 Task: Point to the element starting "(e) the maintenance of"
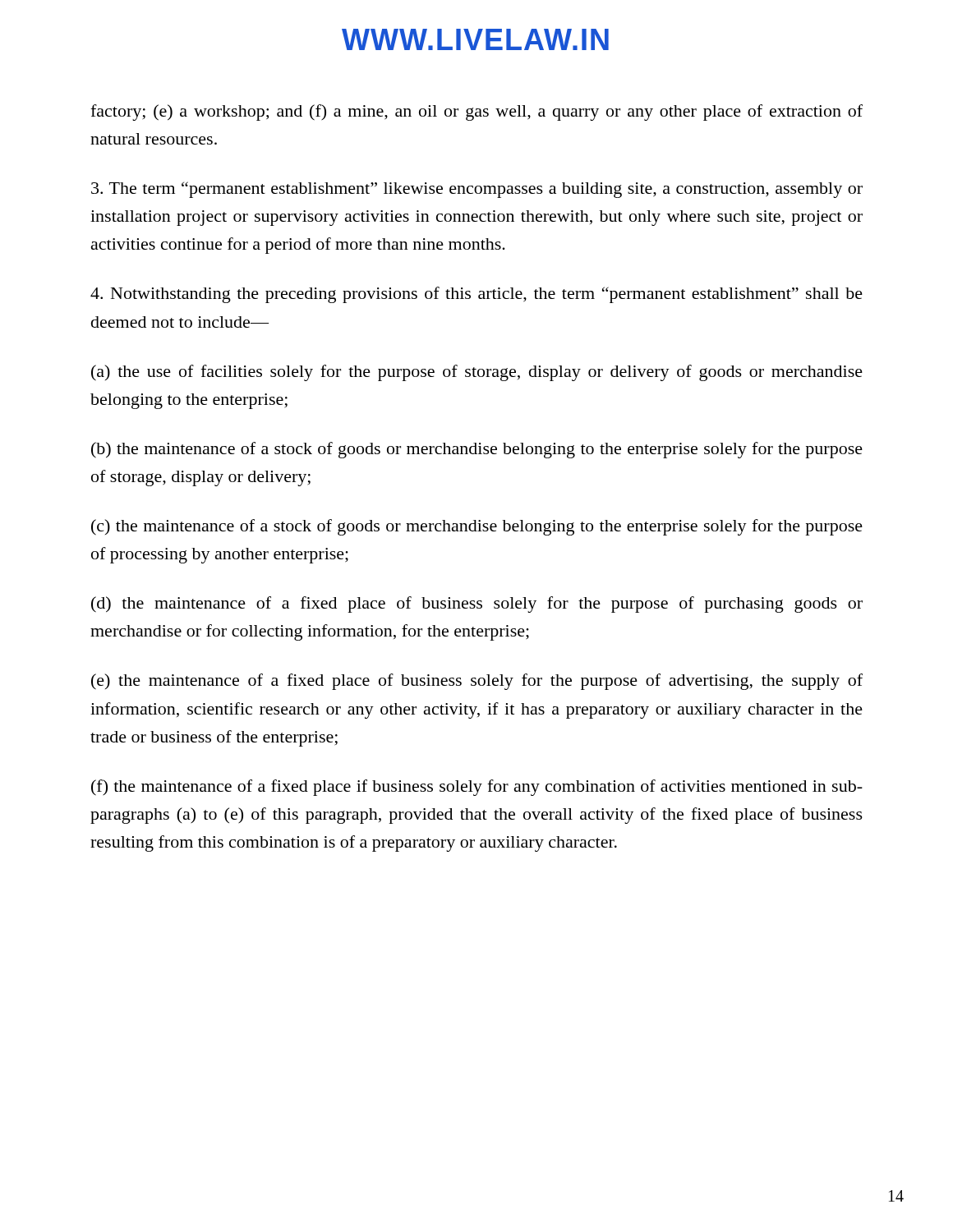coord(476,708)
